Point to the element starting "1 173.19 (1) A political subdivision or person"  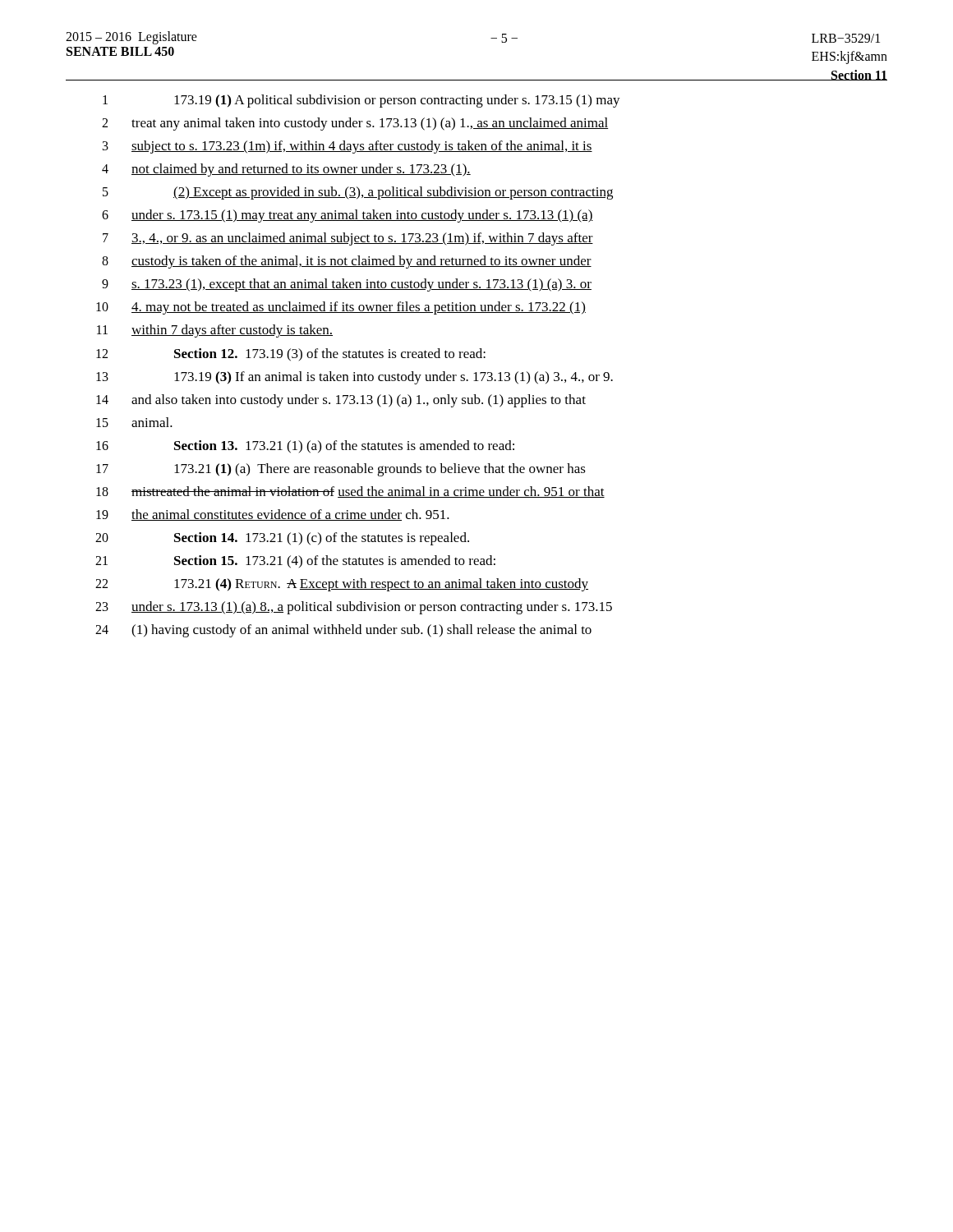[x=476, y=100]
